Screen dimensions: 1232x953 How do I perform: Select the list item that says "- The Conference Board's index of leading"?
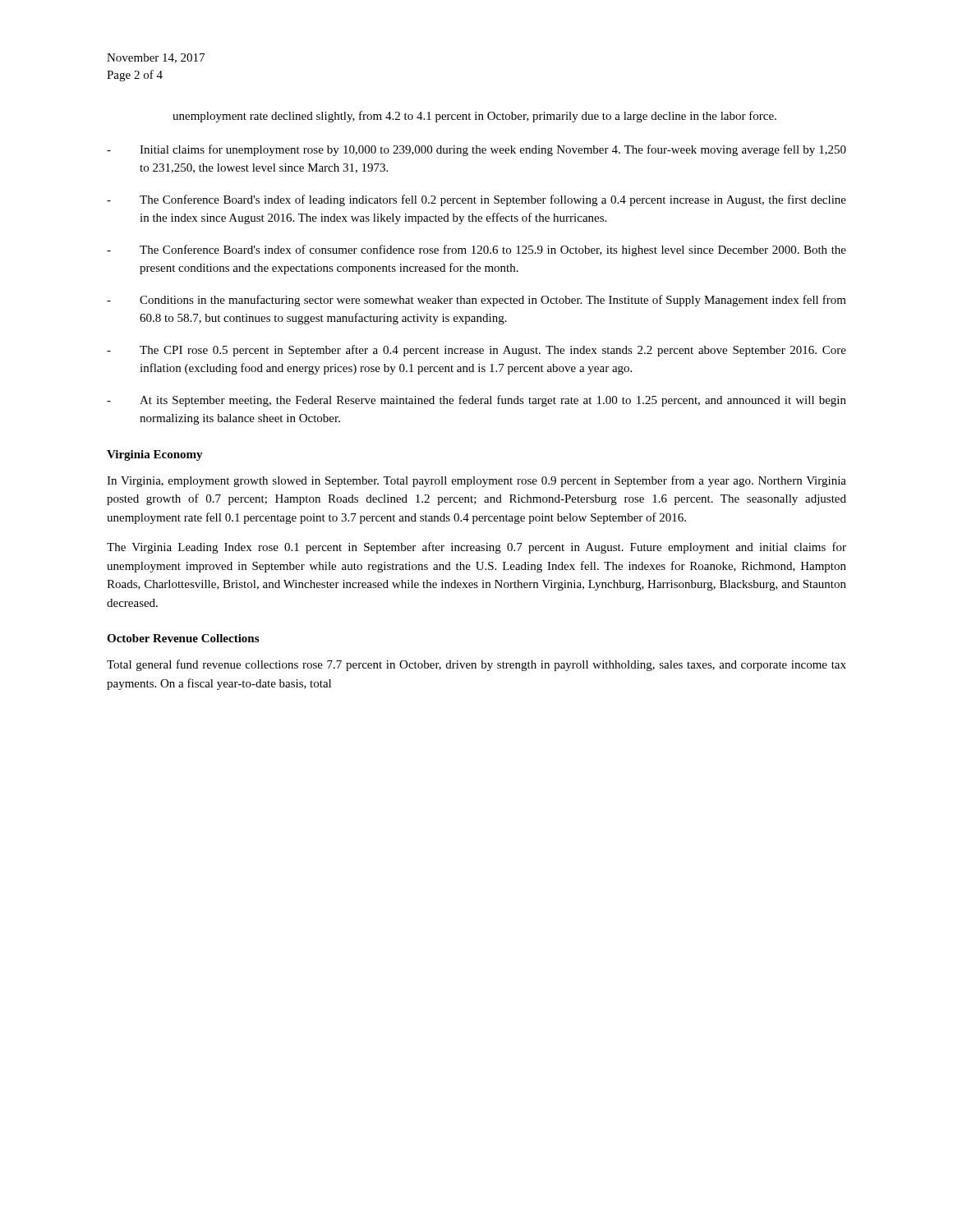(x=476, y=209)
